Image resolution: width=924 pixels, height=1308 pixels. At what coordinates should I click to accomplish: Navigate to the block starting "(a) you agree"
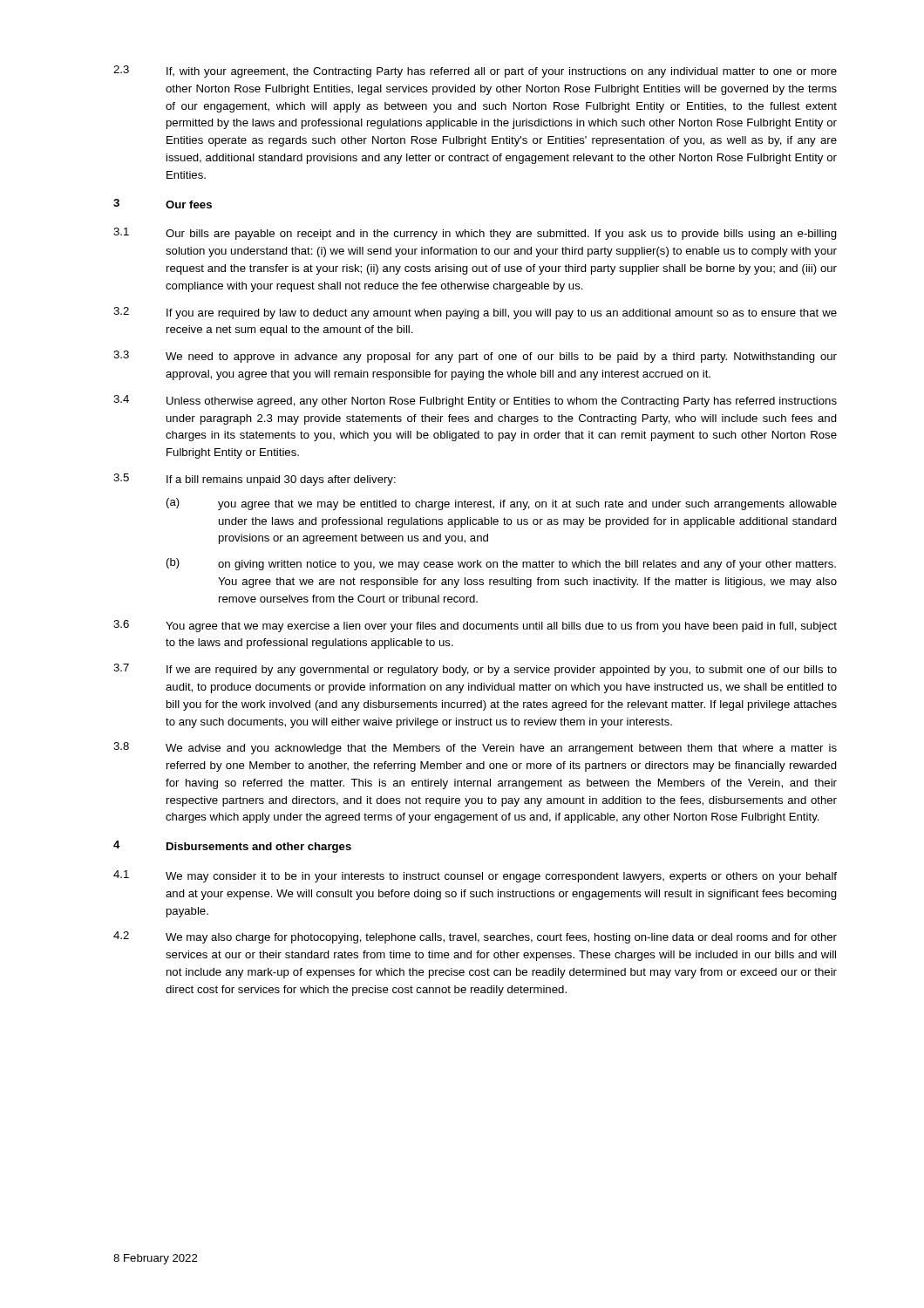[x=501, y=521]
